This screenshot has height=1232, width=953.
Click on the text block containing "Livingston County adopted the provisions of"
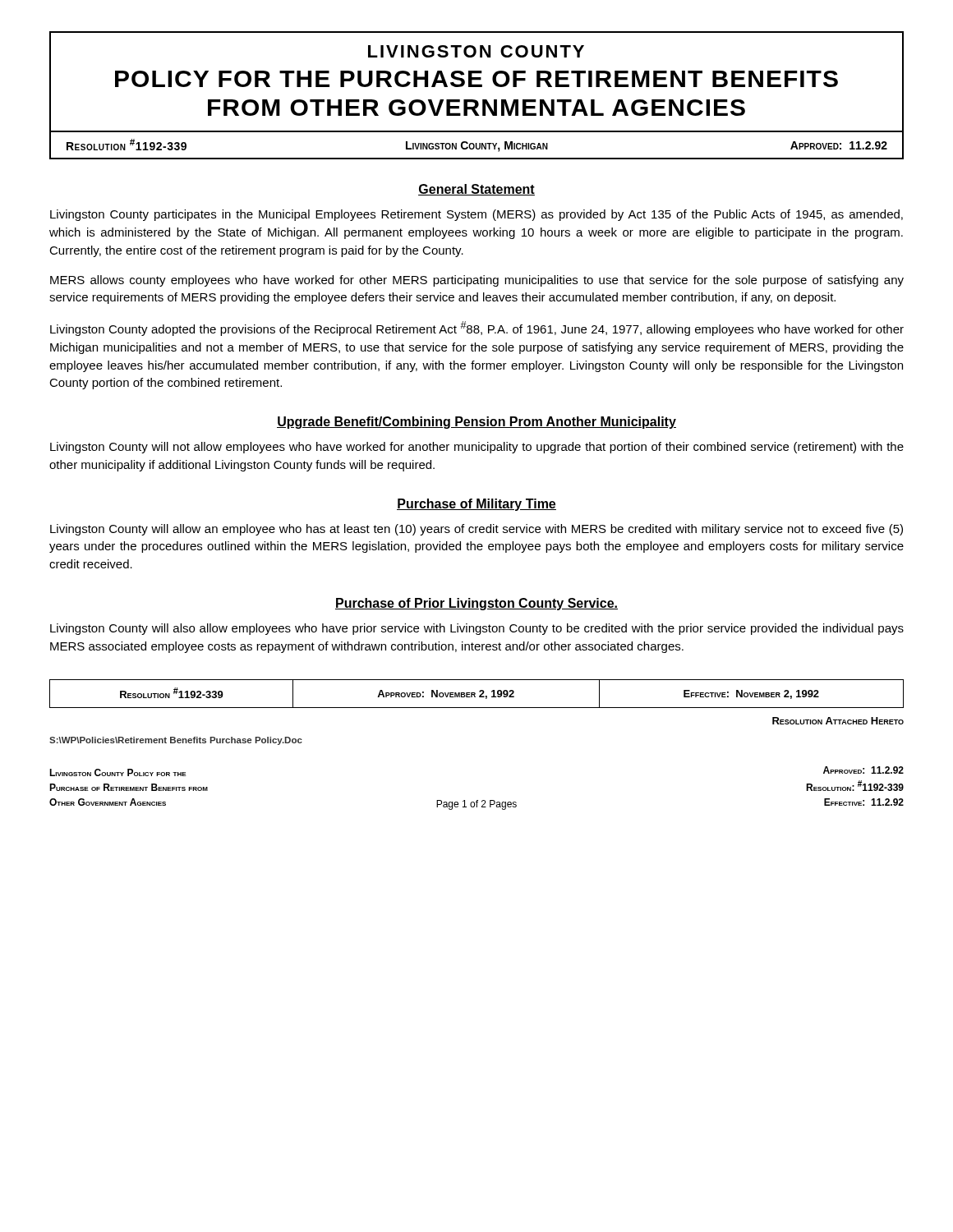tap(476, 355)
